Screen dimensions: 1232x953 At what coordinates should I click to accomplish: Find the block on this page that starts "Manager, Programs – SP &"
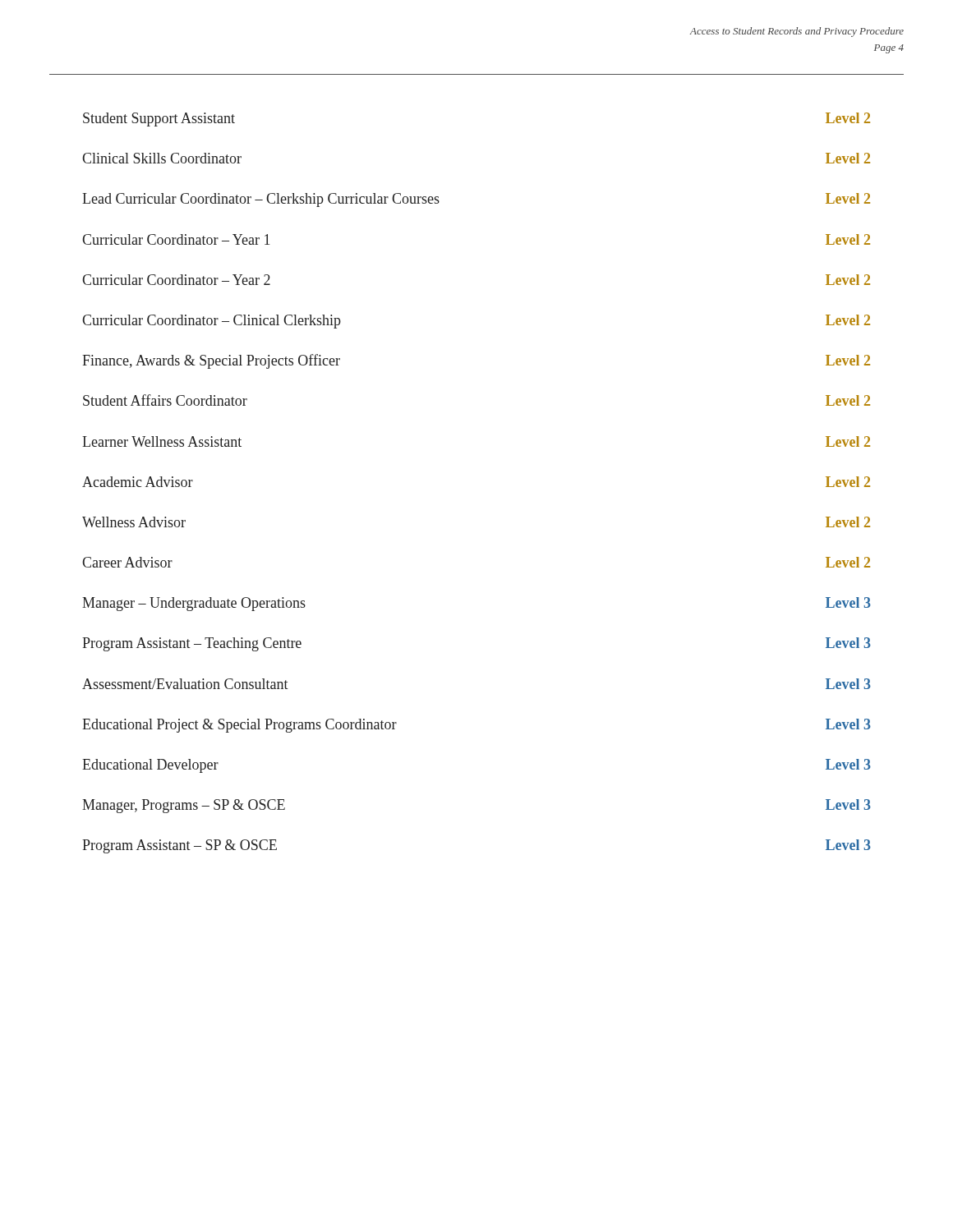(187, 806)
